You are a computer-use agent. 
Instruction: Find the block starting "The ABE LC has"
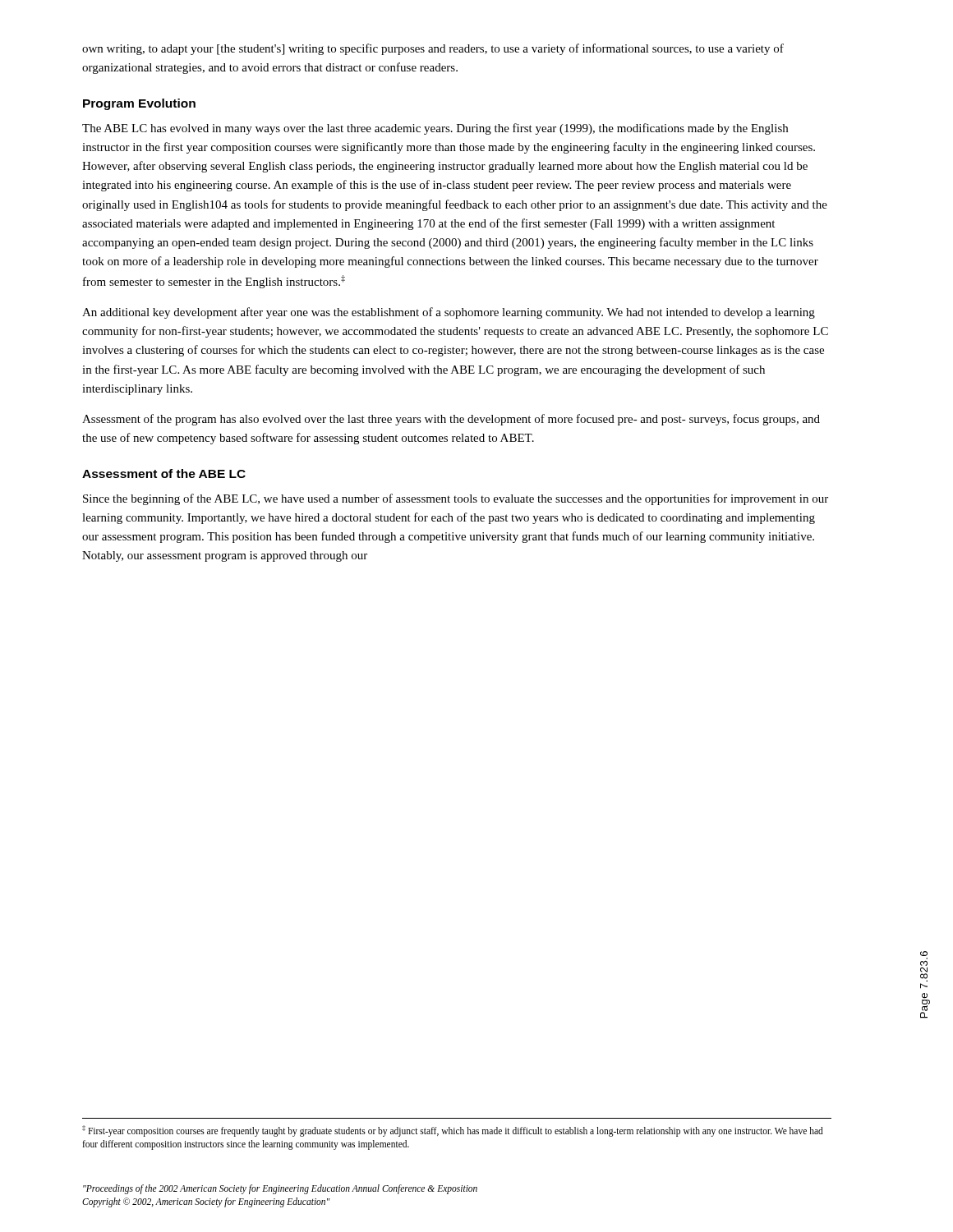point(457,205)
